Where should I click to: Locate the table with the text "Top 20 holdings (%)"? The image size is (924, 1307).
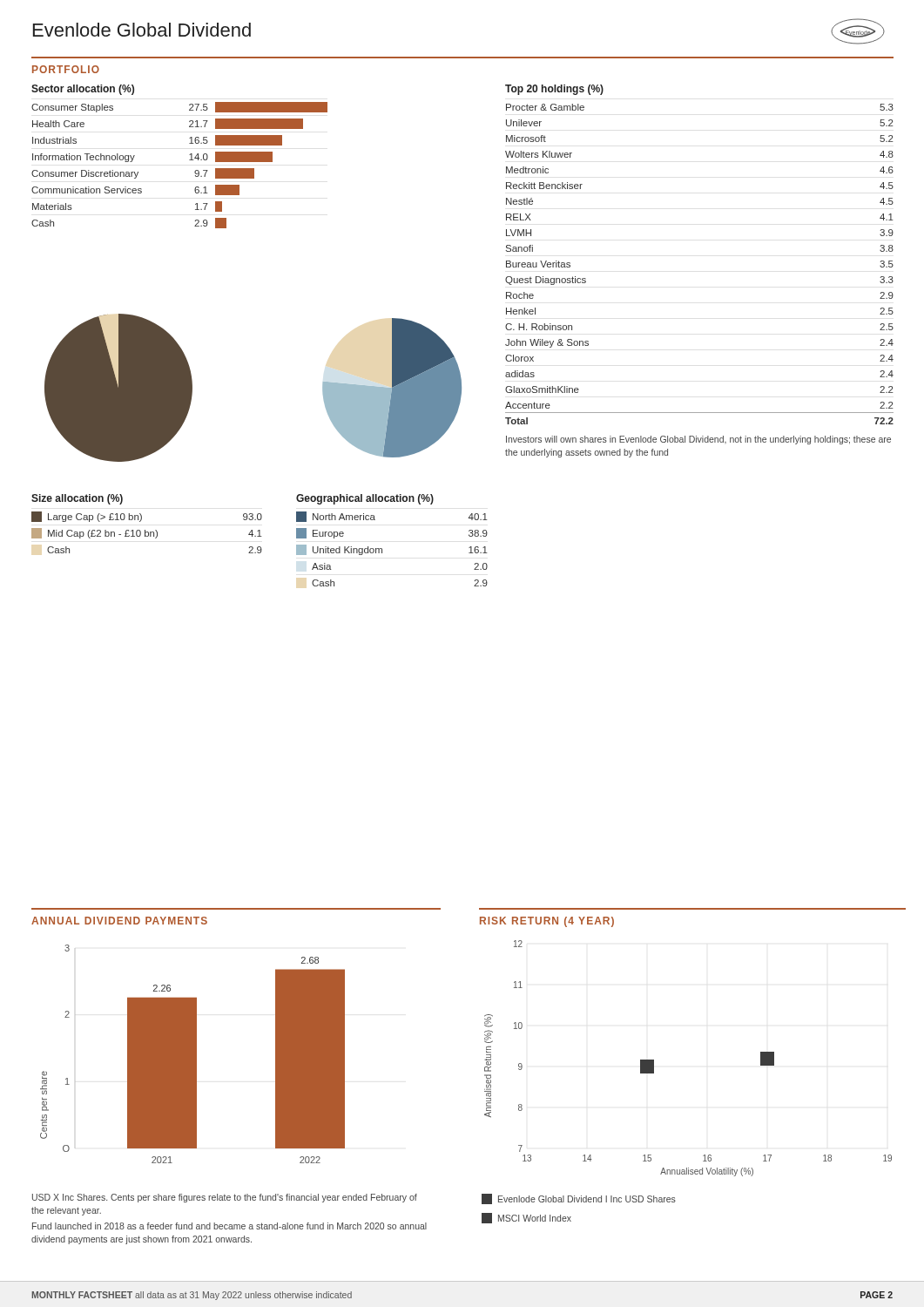click(699, 271)
